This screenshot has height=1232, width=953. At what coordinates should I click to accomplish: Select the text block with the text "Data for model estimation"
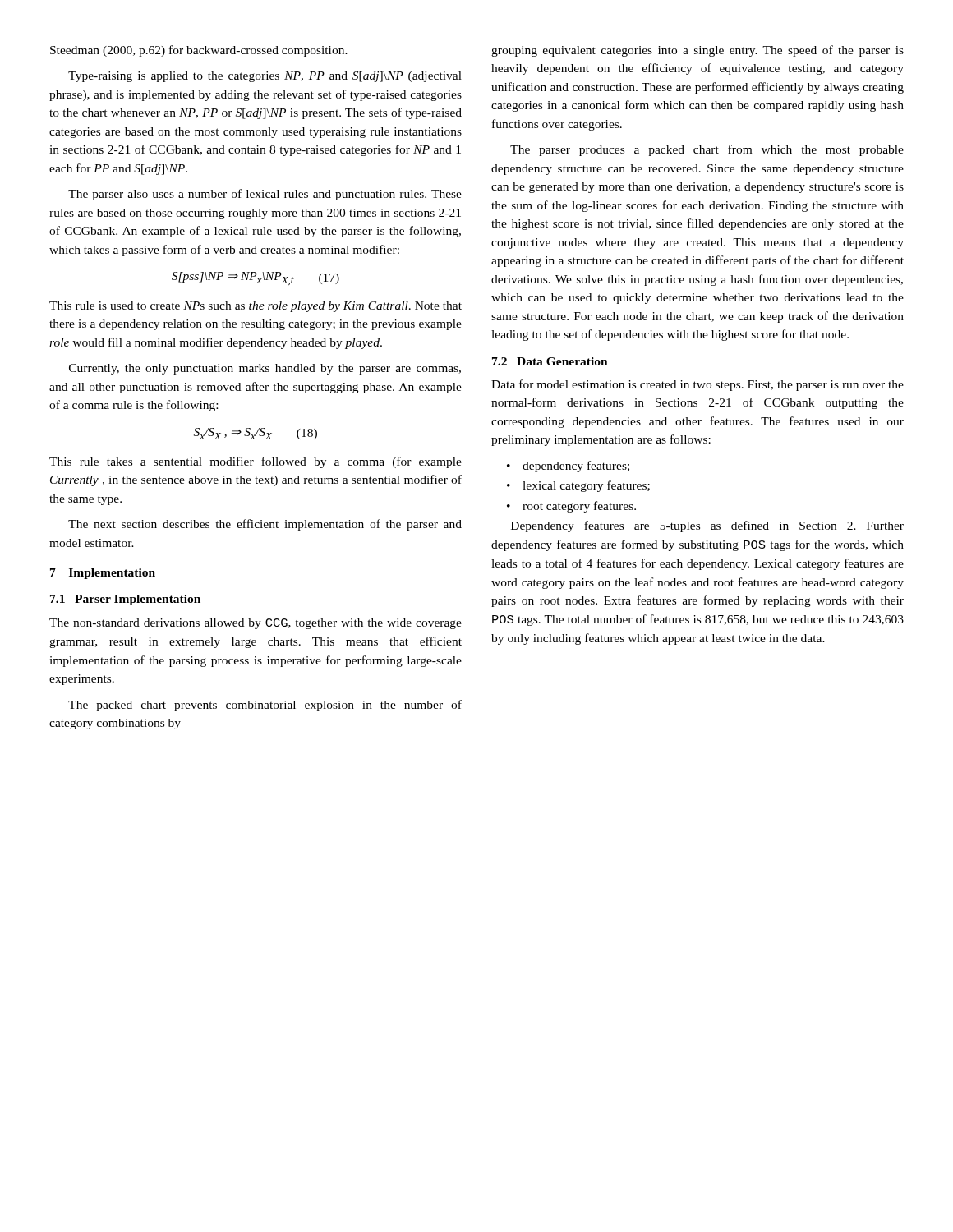tap(698, 412)
